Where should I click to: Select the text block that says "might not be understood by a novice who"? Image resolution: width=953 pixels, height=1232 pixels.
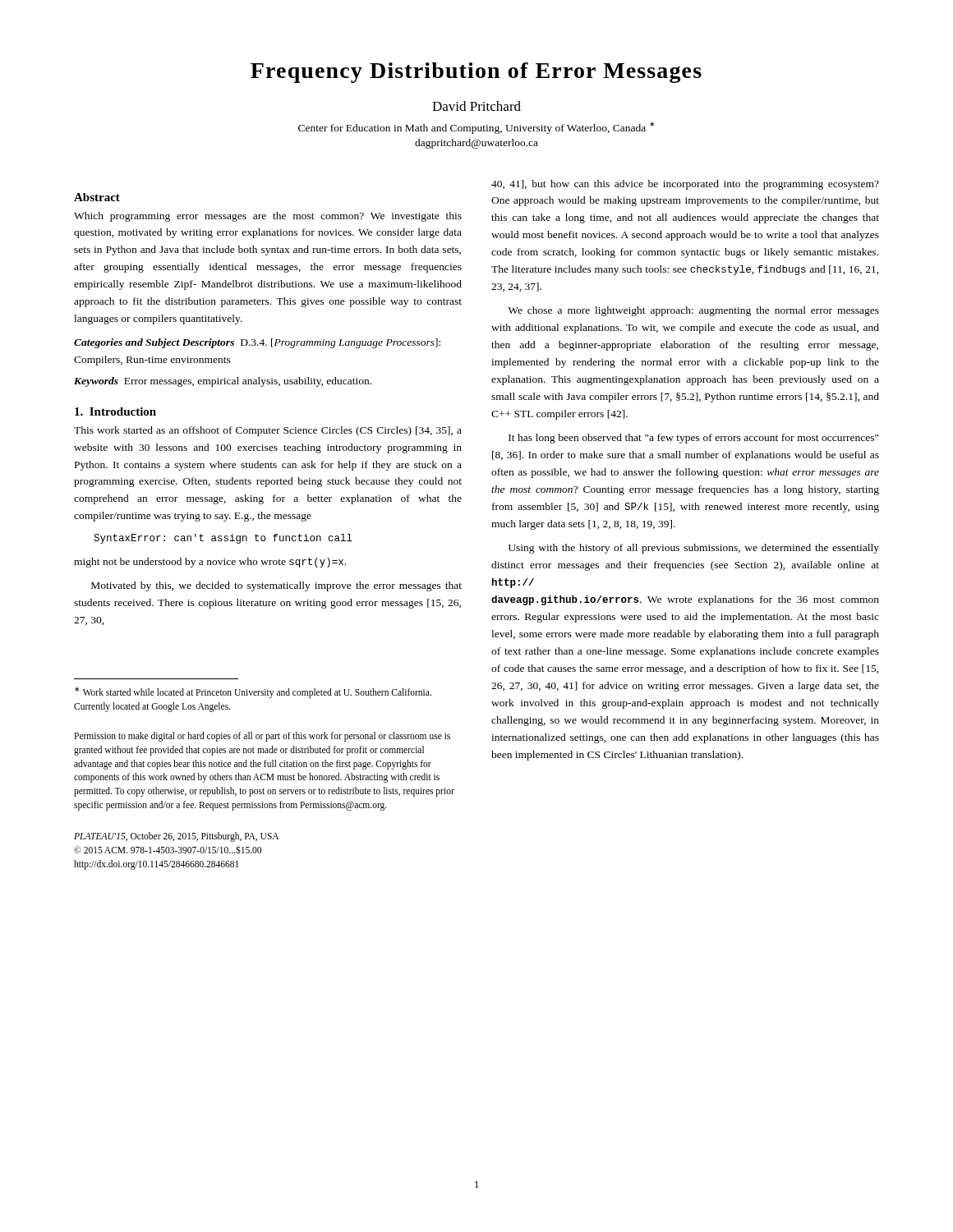[x=210, y=562]
